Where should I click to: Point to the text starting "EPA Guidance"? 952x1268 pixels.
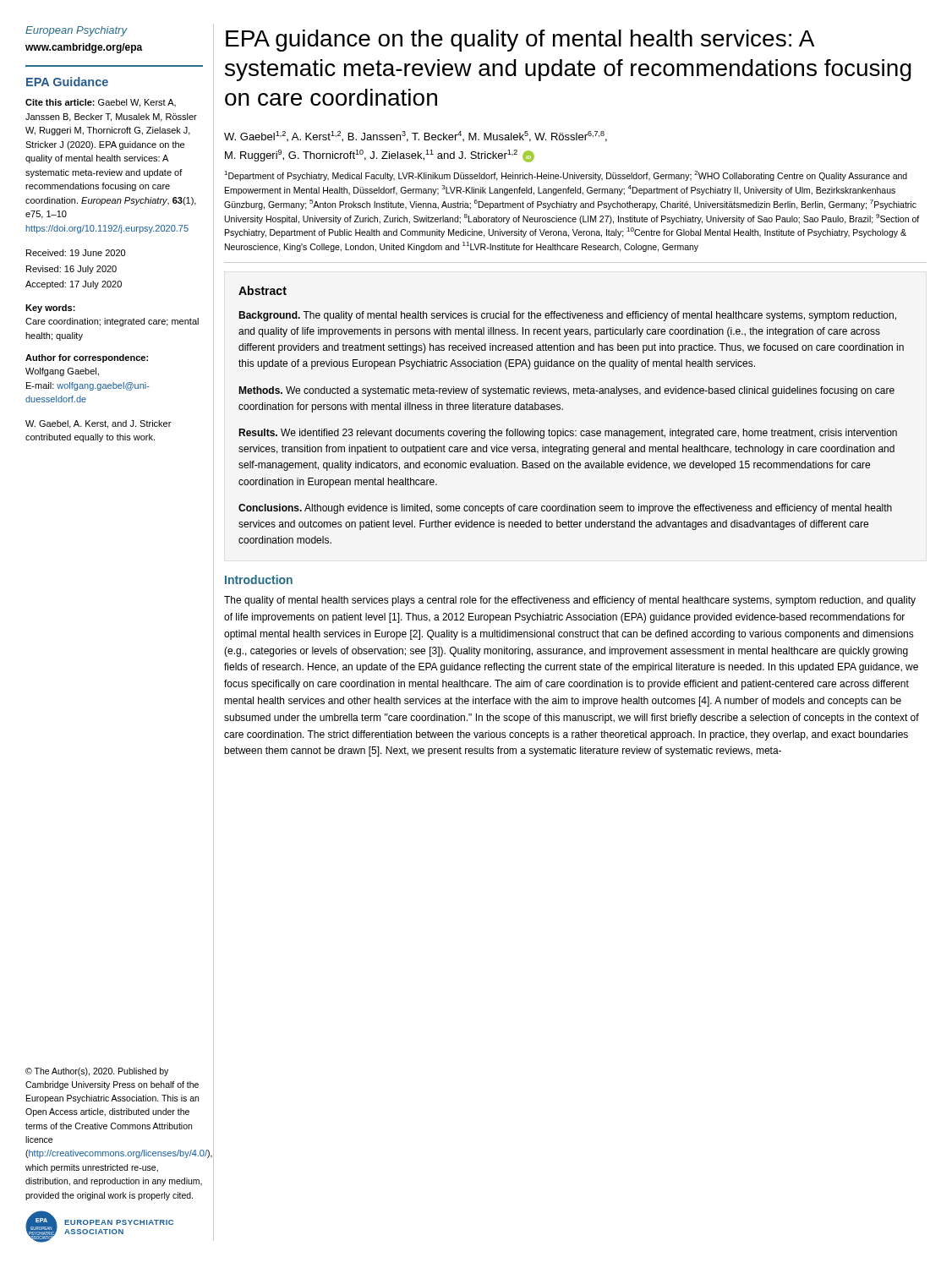pos(67,82)
